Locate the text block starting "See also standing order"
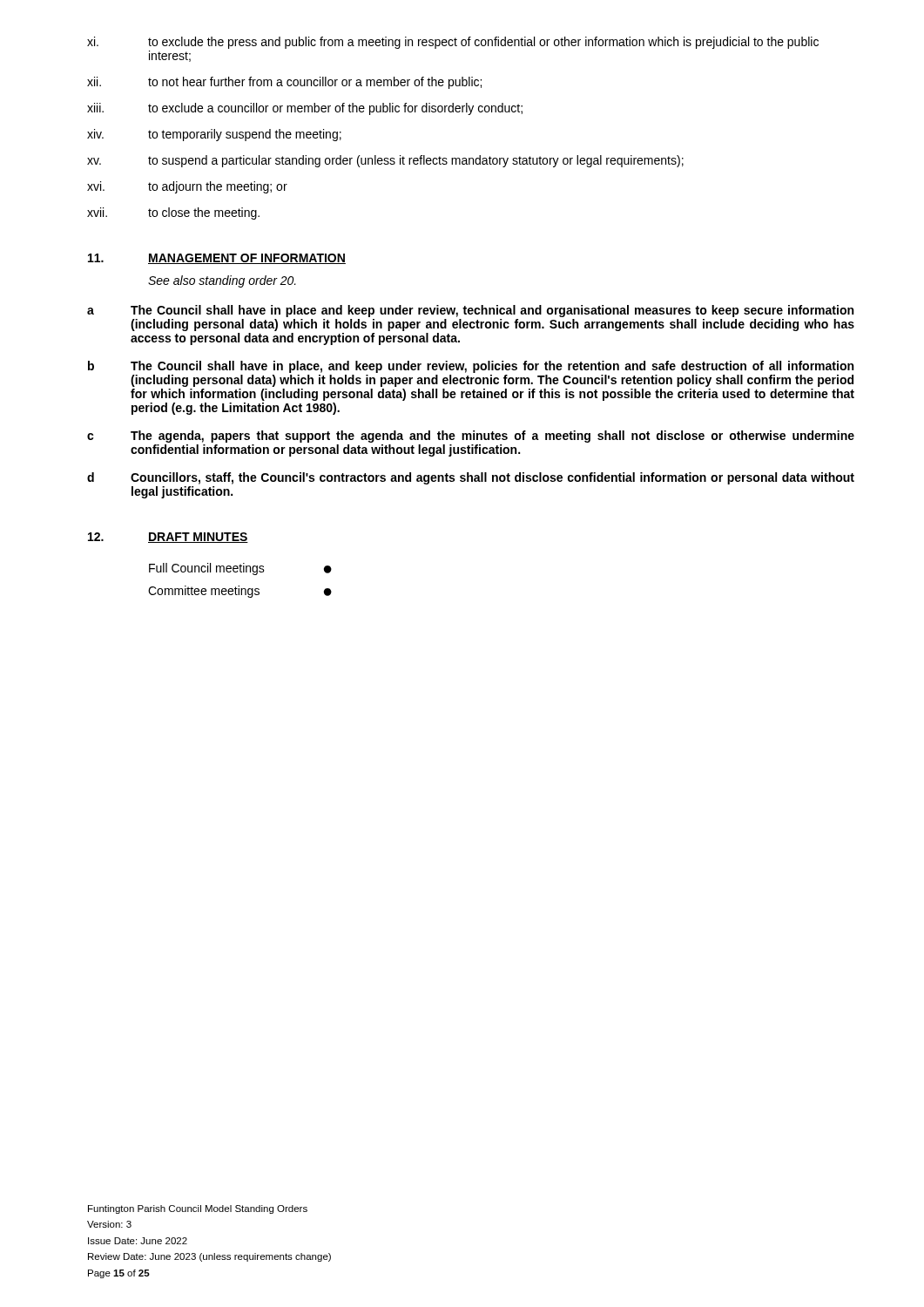Viewport: 924px width, 1307px height. click(223, 281)
